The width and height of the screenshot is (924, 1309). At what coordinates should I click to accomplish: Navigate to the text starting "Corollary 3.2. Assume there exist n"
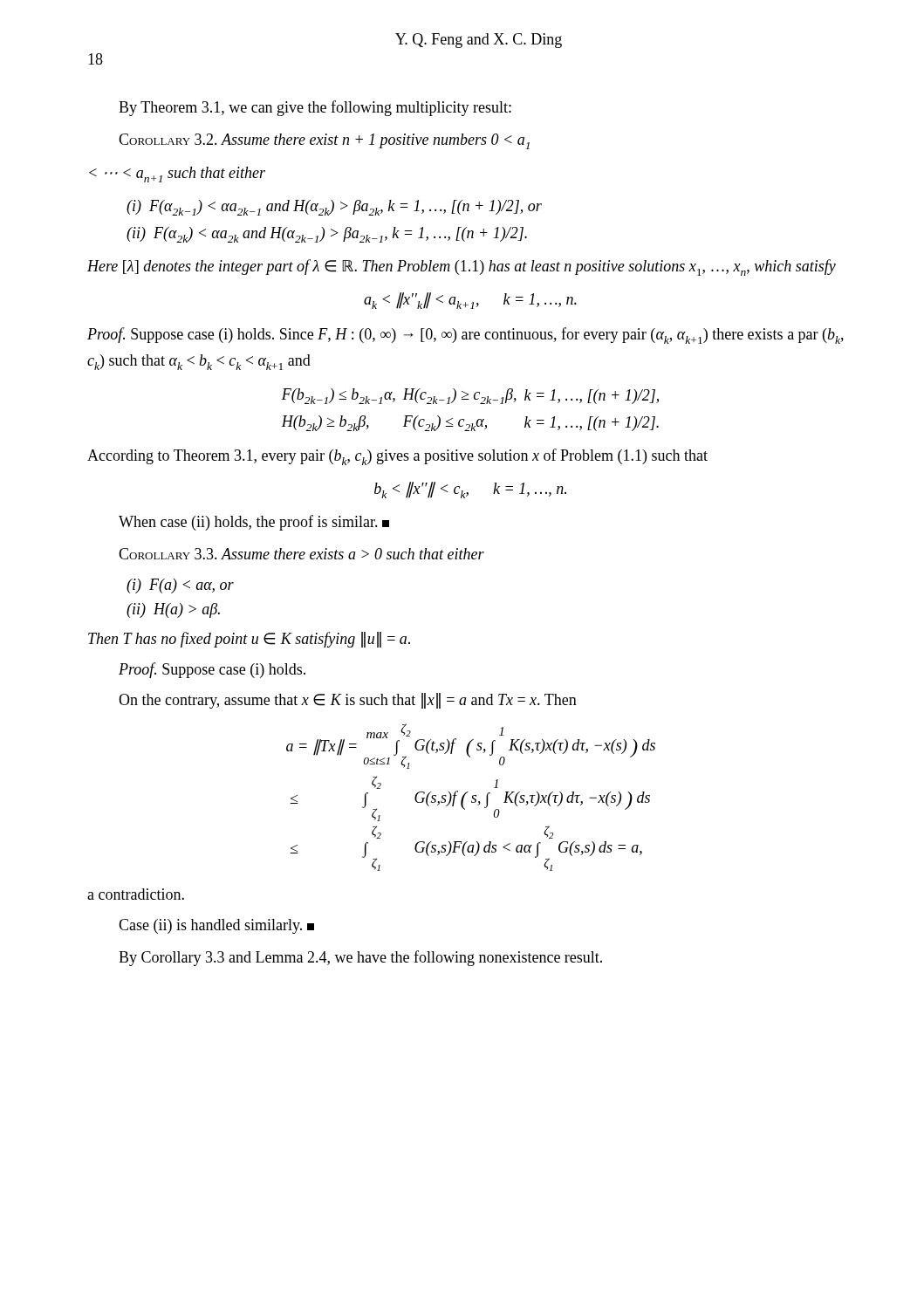click(324, 141)
